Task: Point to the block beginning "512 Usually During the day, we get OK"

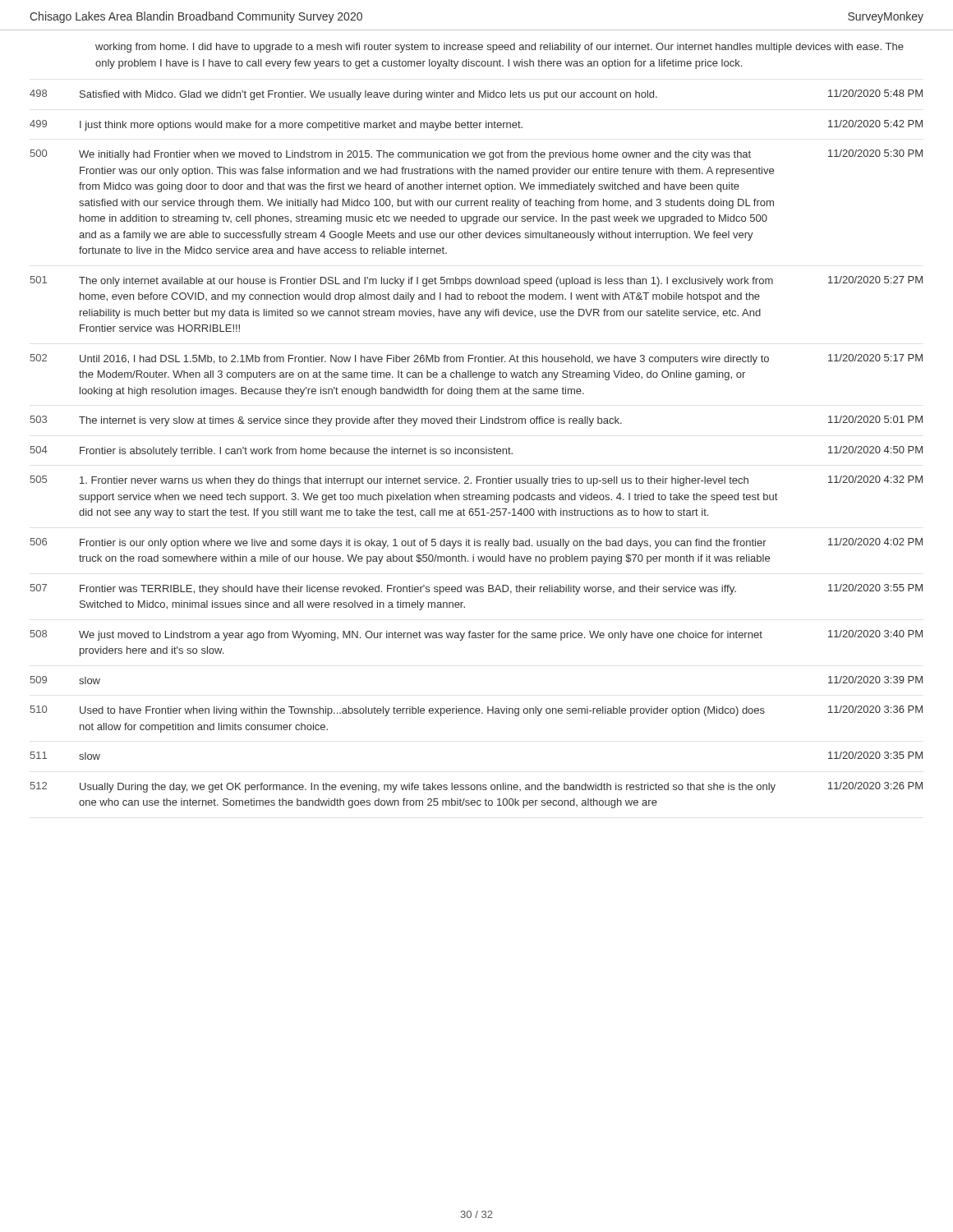Action: (476, 794)
